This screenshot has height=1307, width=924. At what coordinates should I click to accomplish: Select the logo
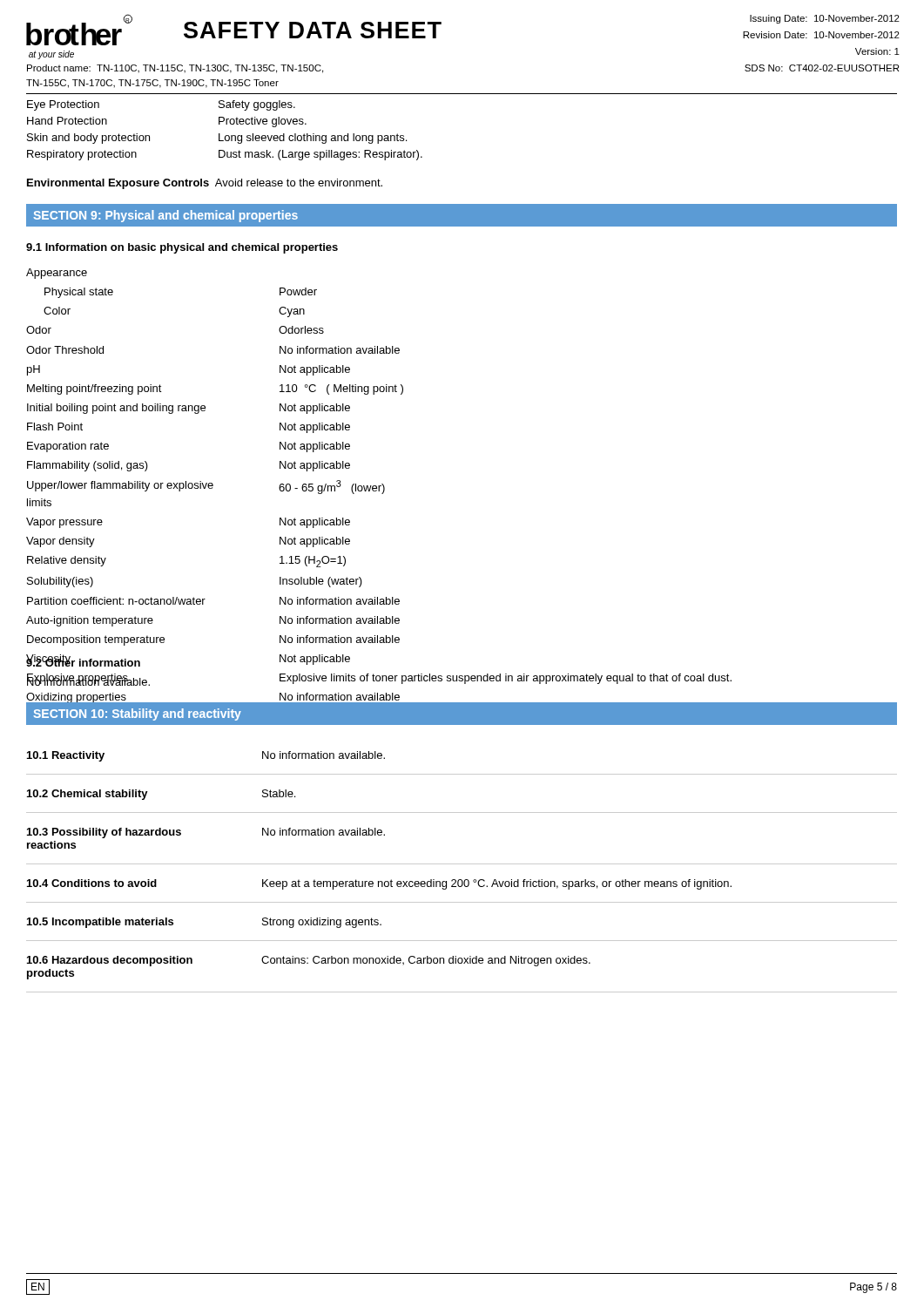(x=85, y=41)
